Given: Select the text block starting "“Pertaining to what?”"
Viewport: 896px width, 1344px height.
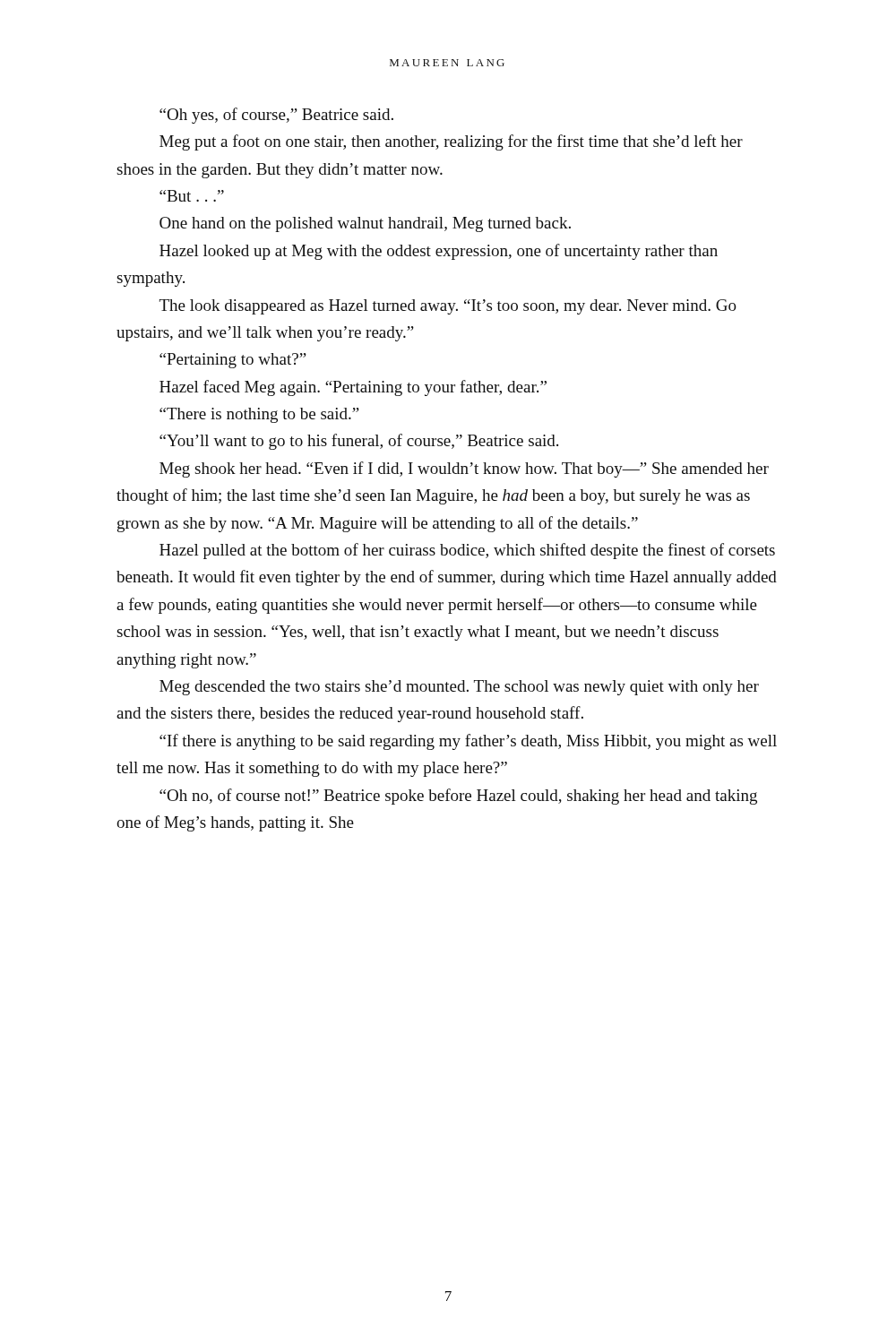Looking at the screenshot, I should pyautogui.click(x=233, y=361).
